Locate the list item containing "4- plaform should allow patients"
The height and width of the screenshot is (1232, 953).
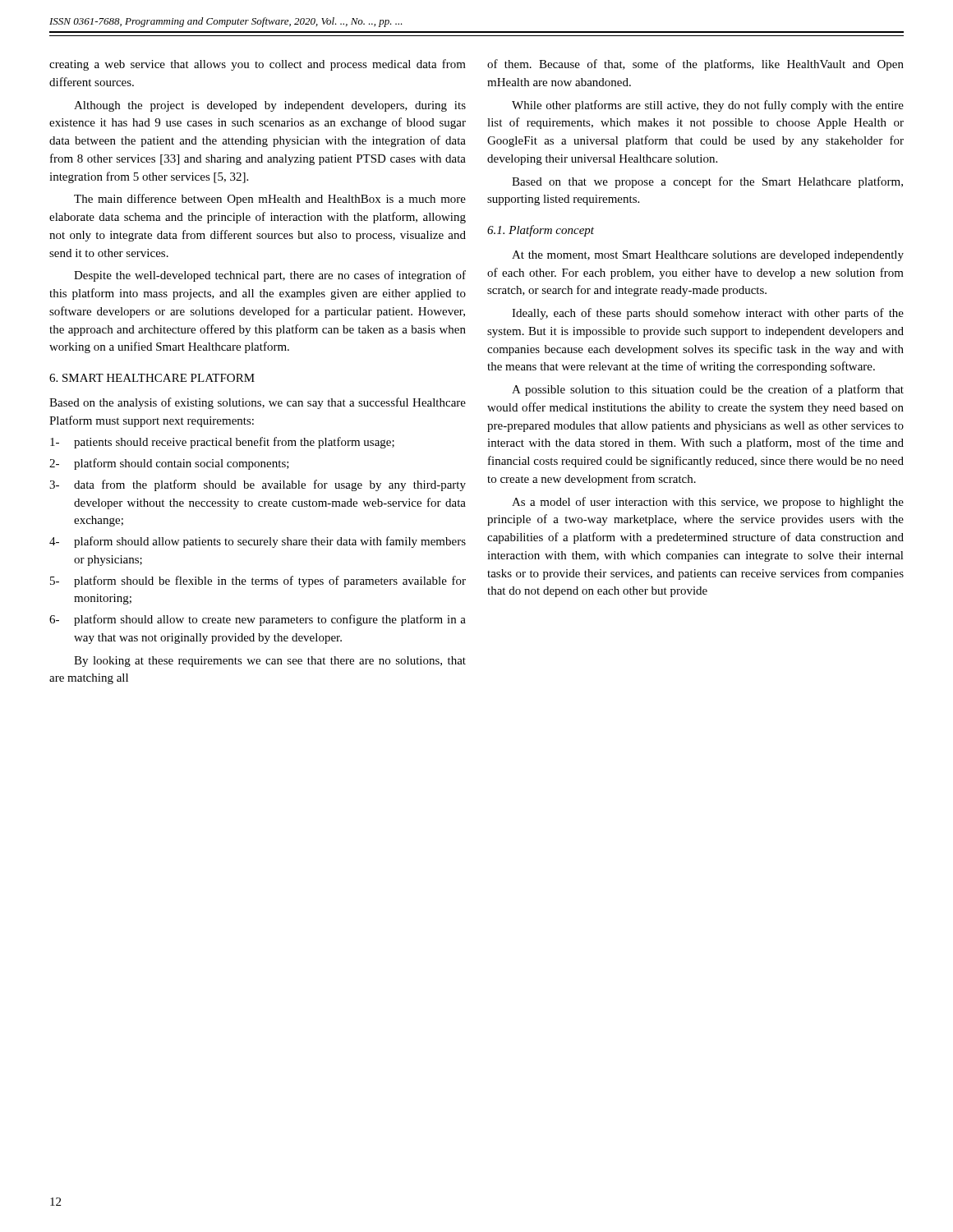tap(258, 551)
